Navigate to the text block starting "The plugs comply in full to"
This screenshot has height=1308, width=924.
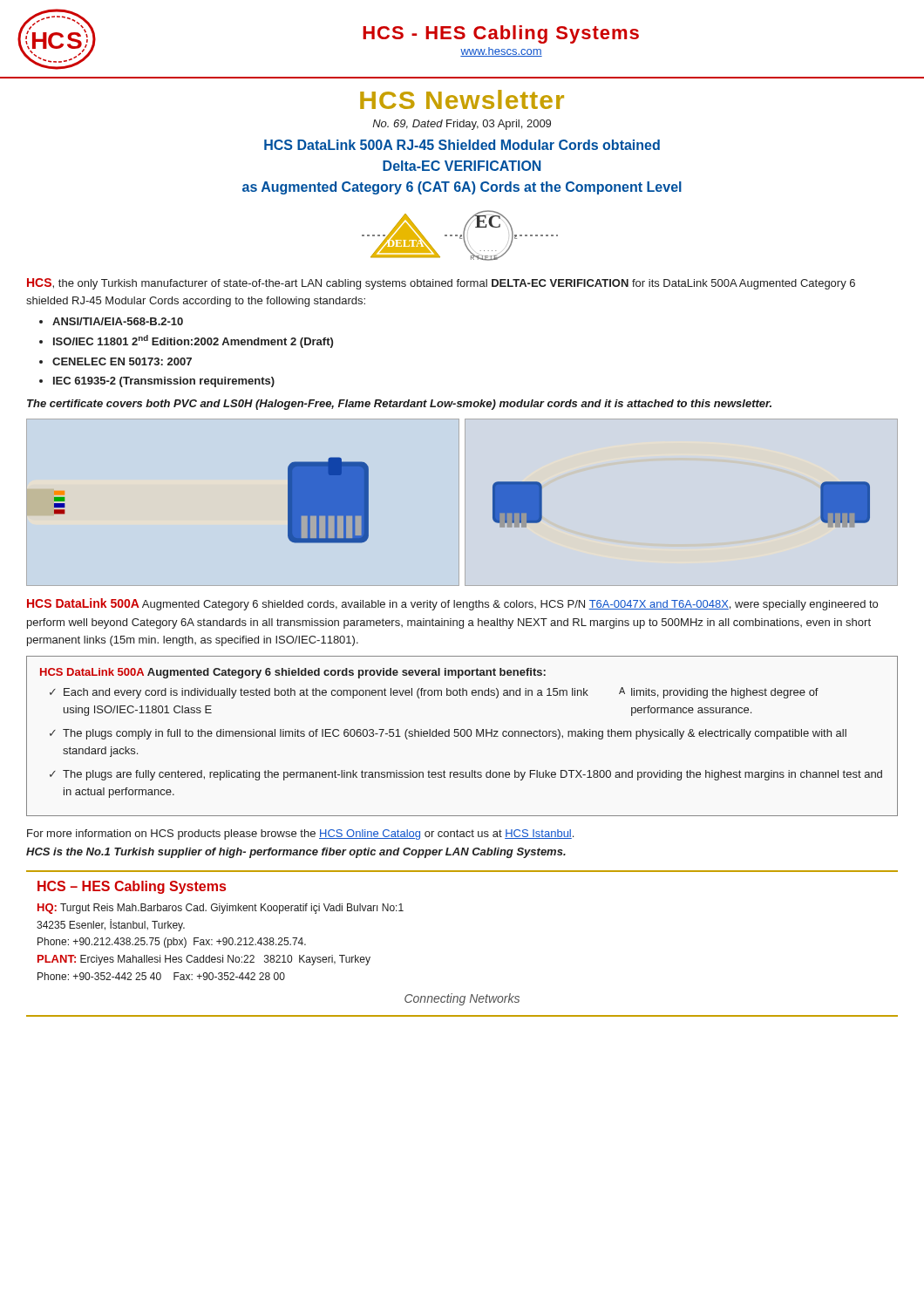coord(455,742)
